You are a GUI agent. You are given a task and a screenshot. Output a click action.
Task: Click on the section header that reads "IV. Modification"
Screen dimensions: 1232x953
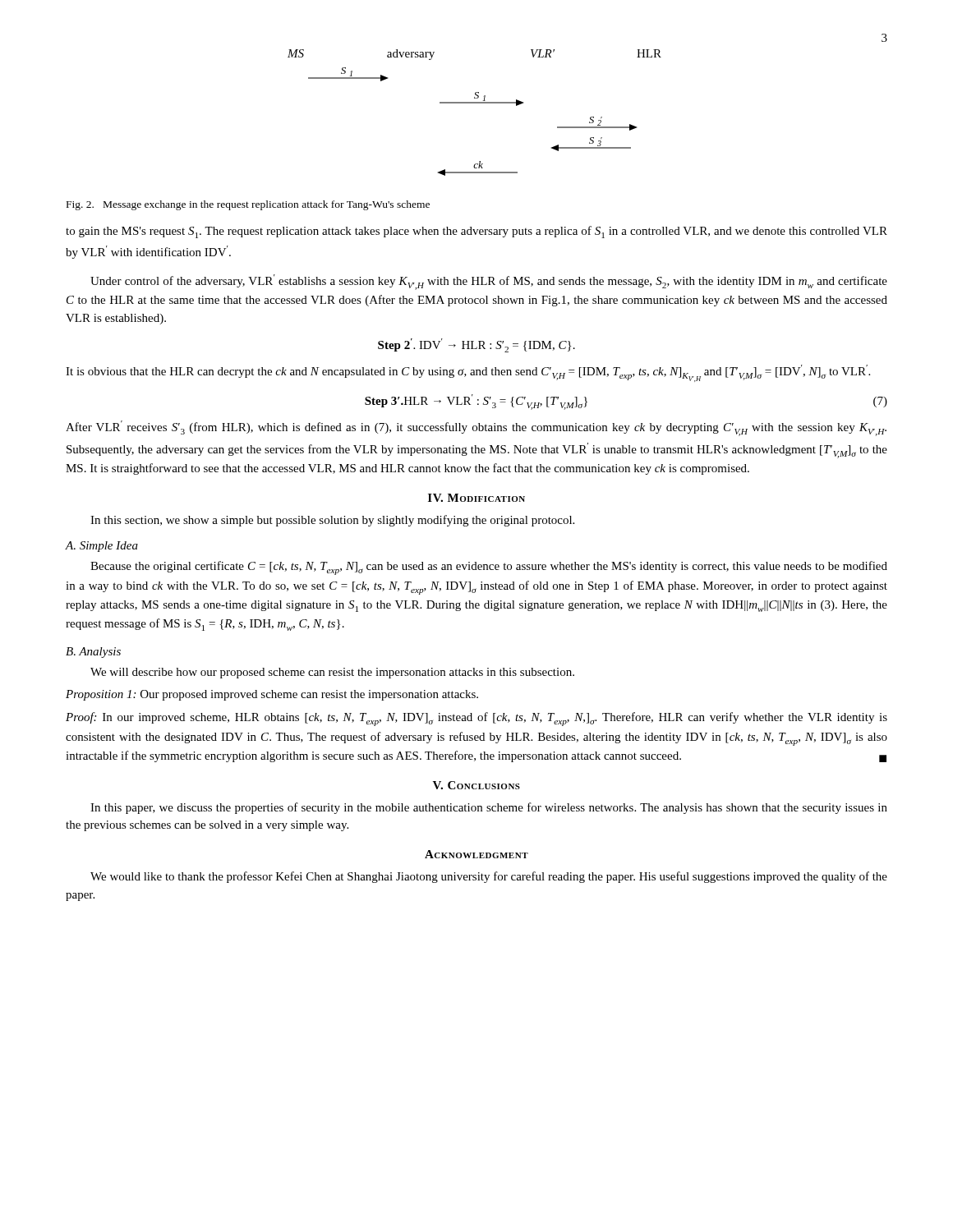(476, 498)
